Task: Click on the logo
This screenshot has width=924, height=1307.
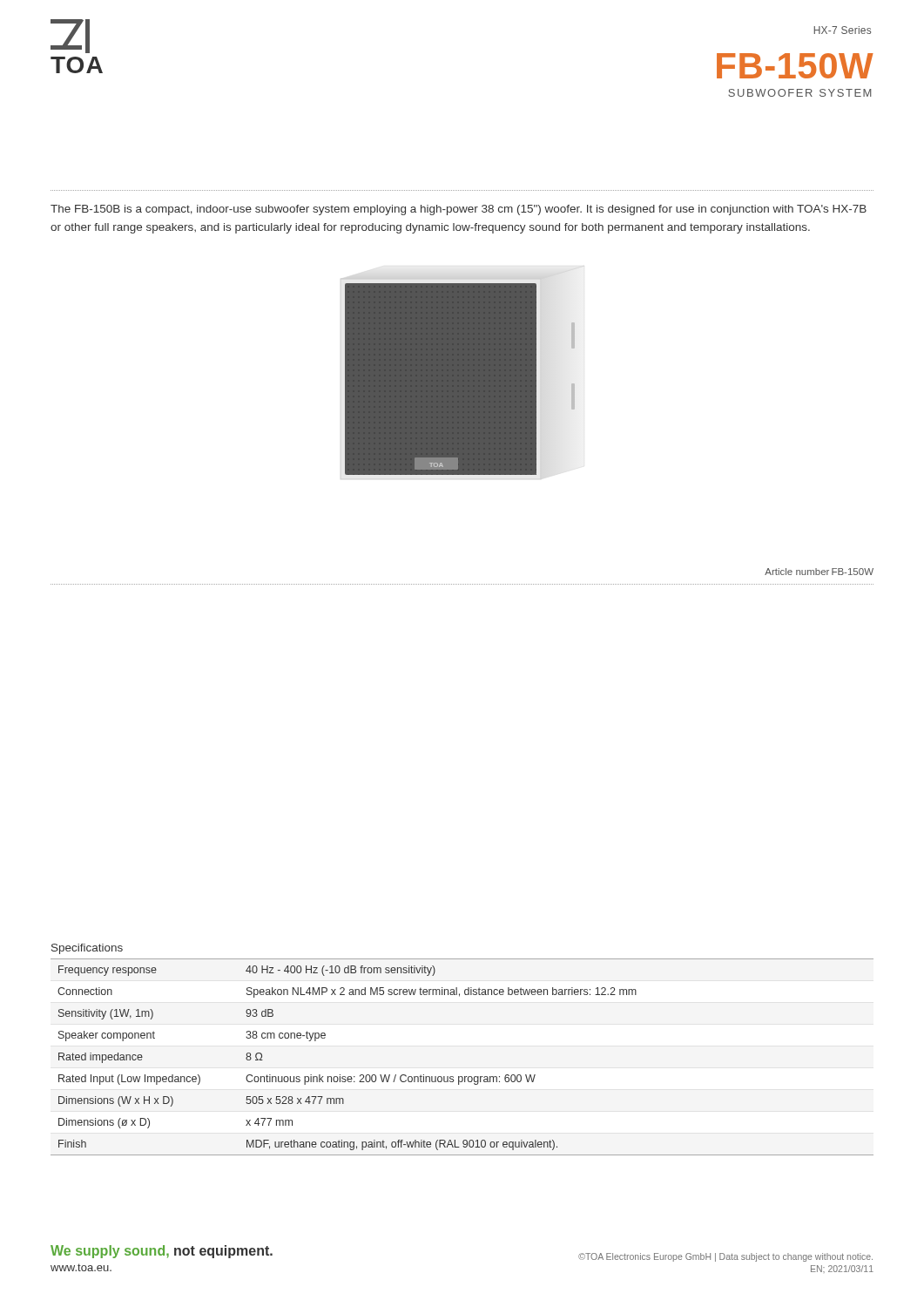Action: coord(89,52)
